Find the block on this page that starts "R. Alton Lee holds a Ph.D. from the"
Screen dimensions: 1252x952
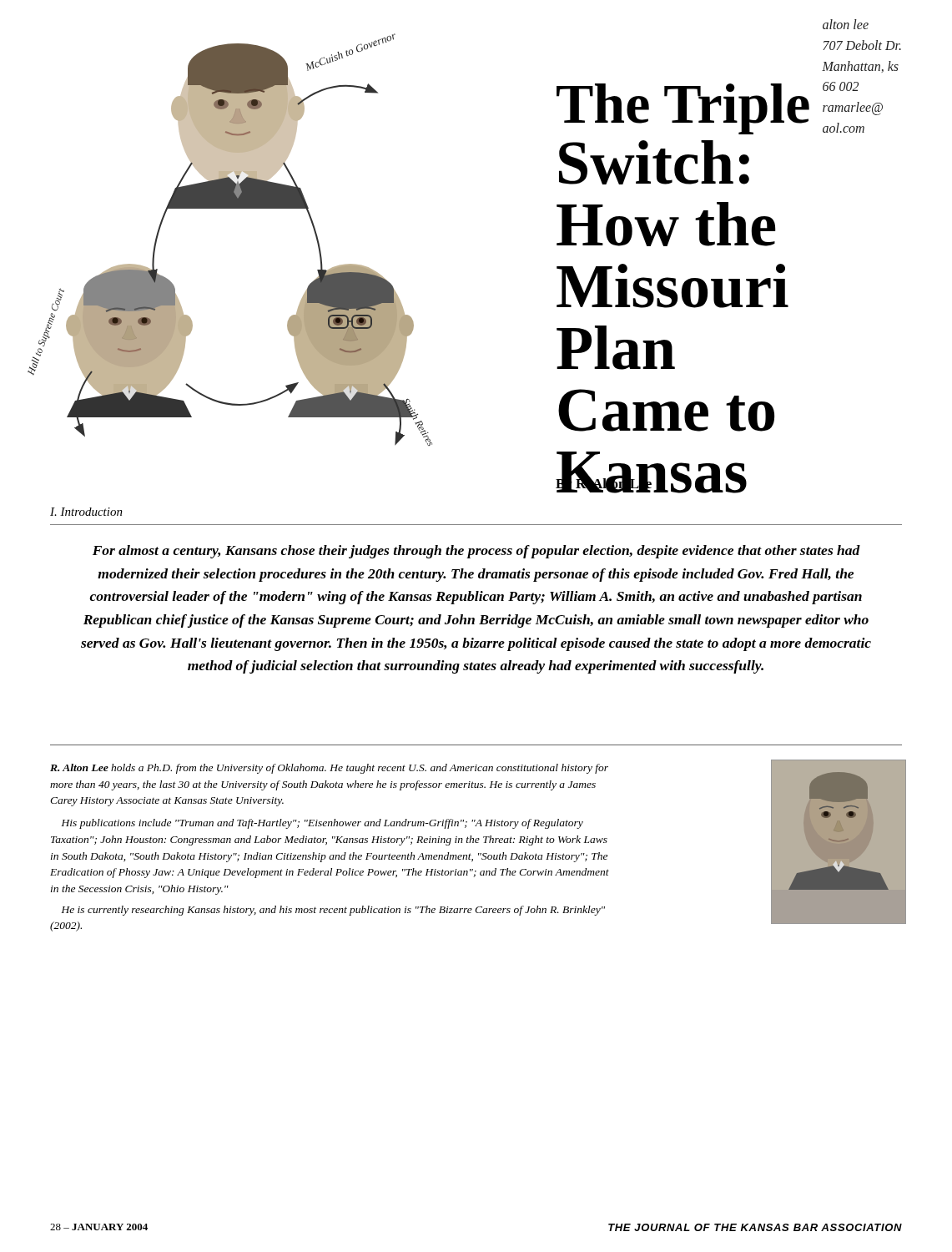[334, 847]
